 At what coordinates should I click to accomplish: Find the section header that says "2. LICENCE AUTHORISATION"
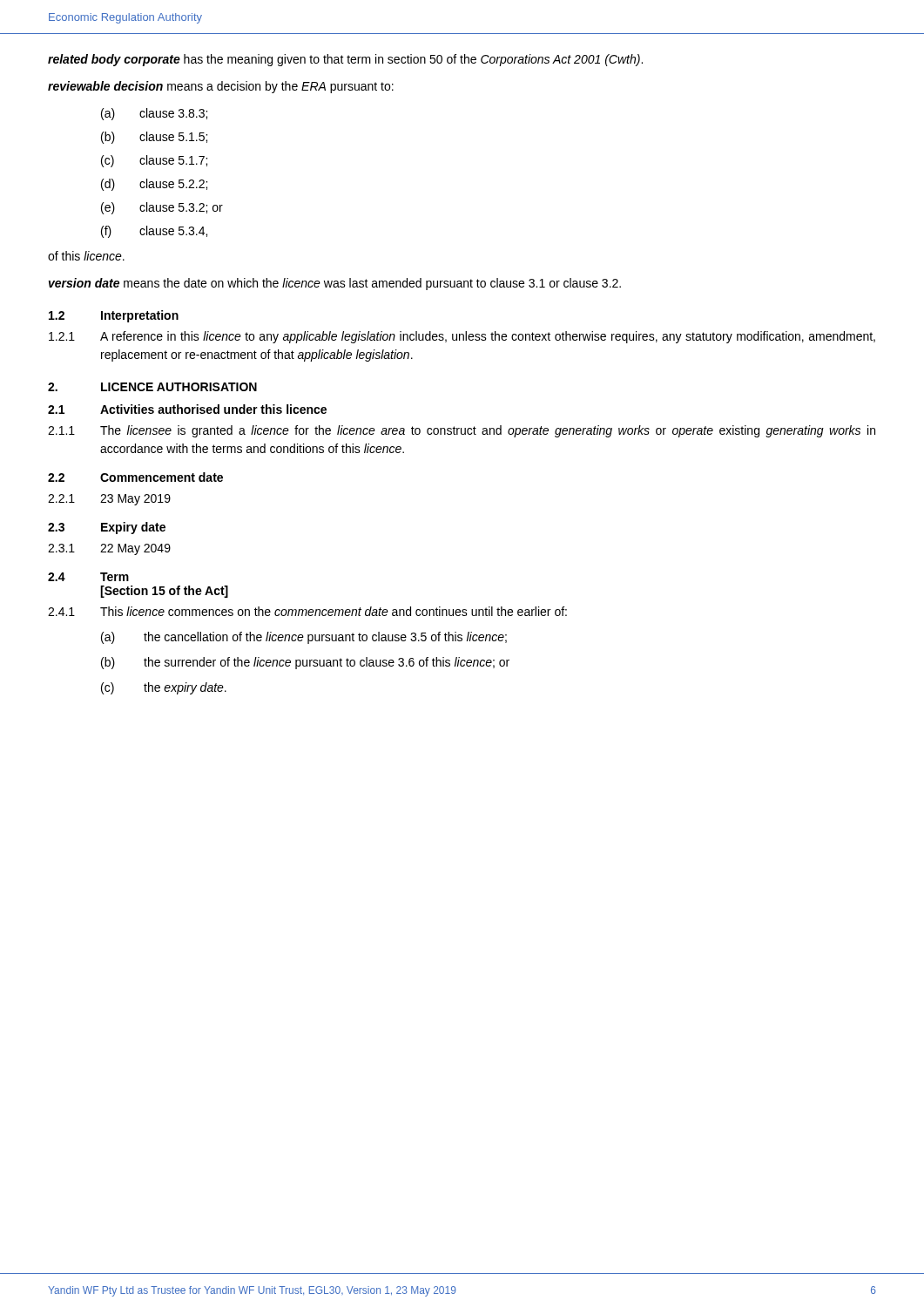(153, 387)
